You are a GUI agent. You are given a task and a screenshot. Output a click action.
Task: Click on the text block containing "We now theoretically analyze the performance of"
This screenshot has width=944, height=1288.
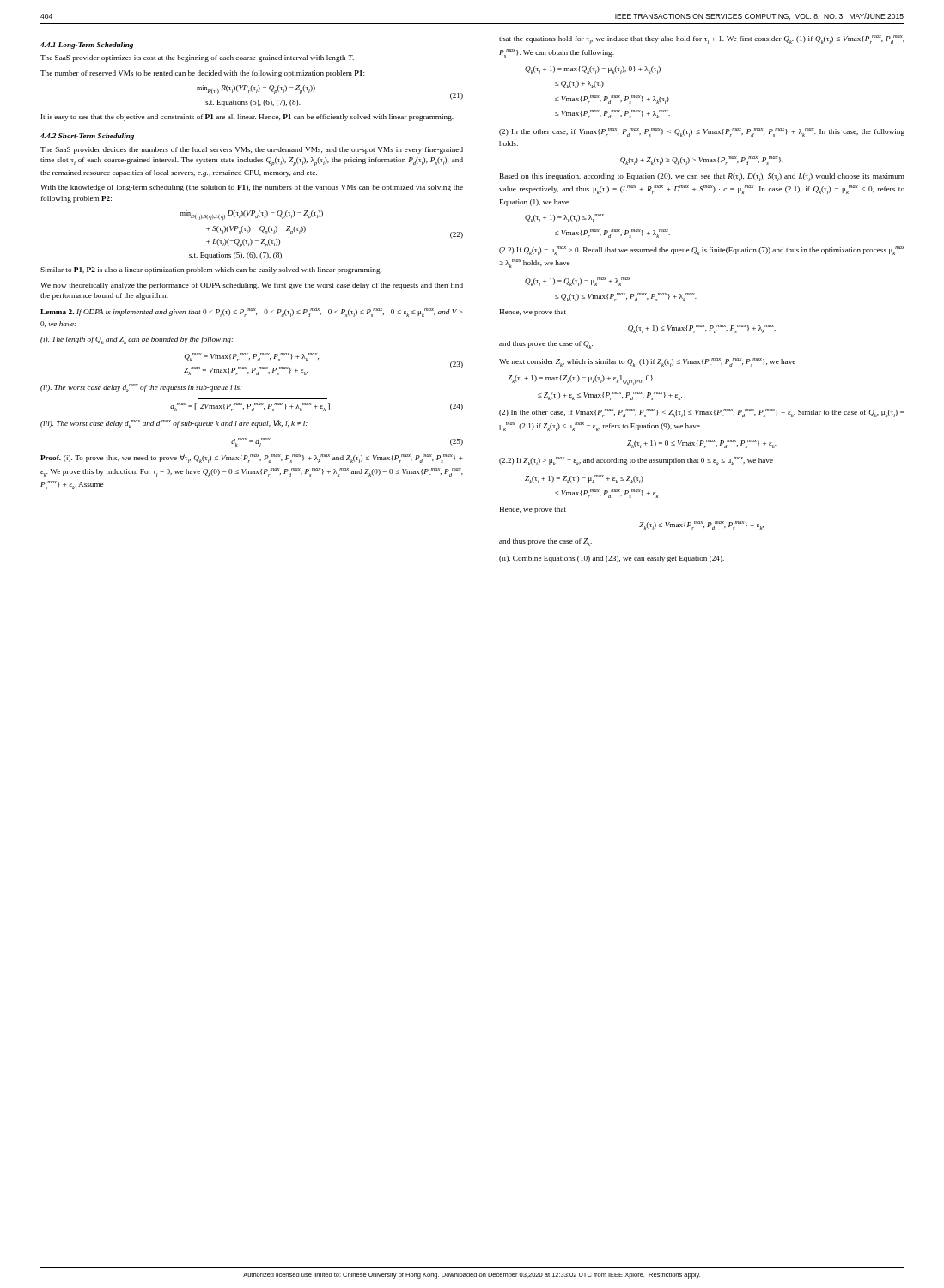(x=252, y=290)
